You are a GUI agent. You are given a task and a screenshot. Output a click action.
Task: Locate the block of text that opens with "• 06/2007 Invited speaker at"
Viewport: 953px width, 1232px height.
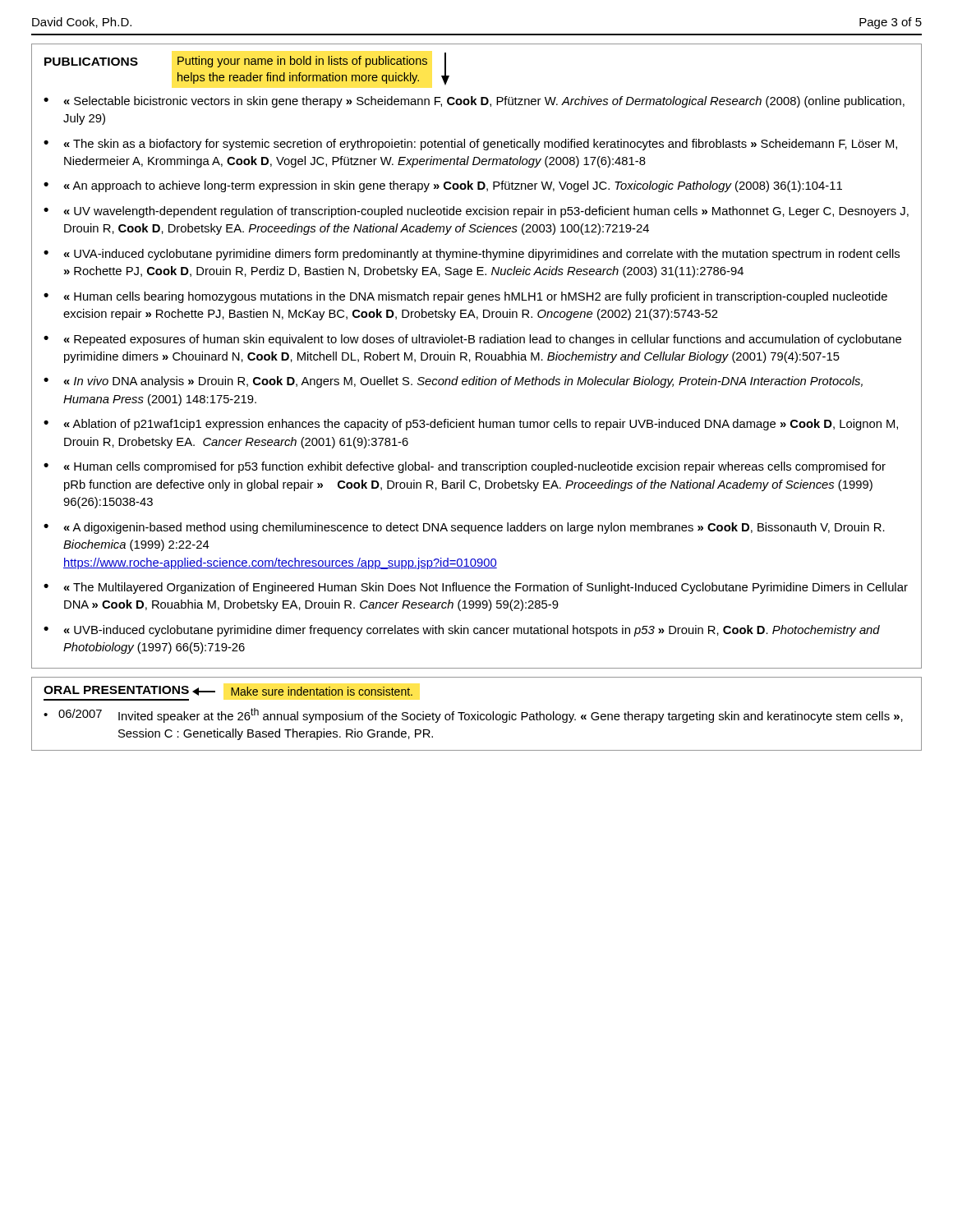tap(476, 724)
